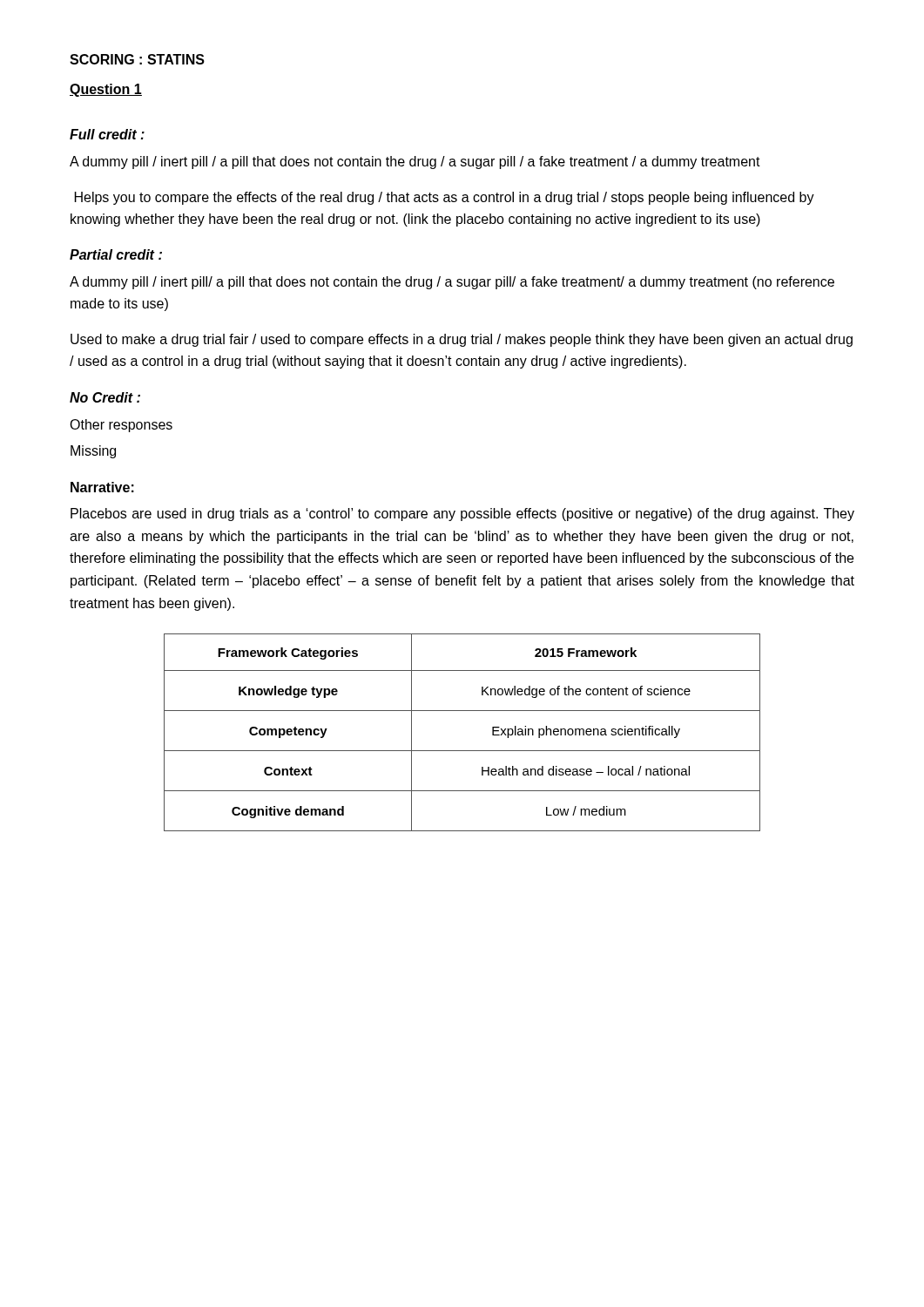Viewport: 924px width, 1307px height.
Task: Find the block on this page that starts "Used to make"
Action: [x=461, y=350]
